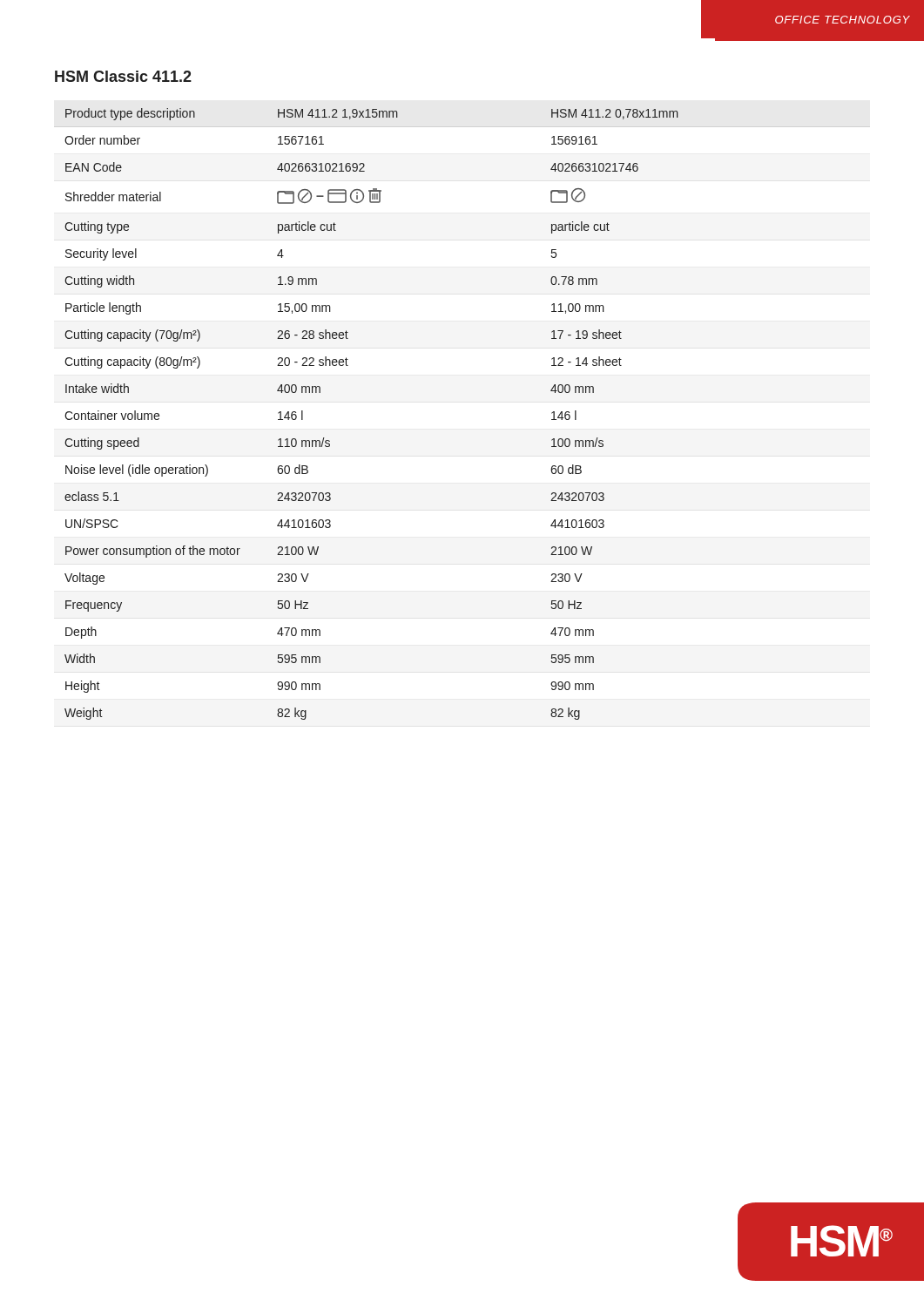Click on the table containing "2100 W"
Image resolution: width=924 pixels, height=1307 pixels.
(x=462, y=413)
